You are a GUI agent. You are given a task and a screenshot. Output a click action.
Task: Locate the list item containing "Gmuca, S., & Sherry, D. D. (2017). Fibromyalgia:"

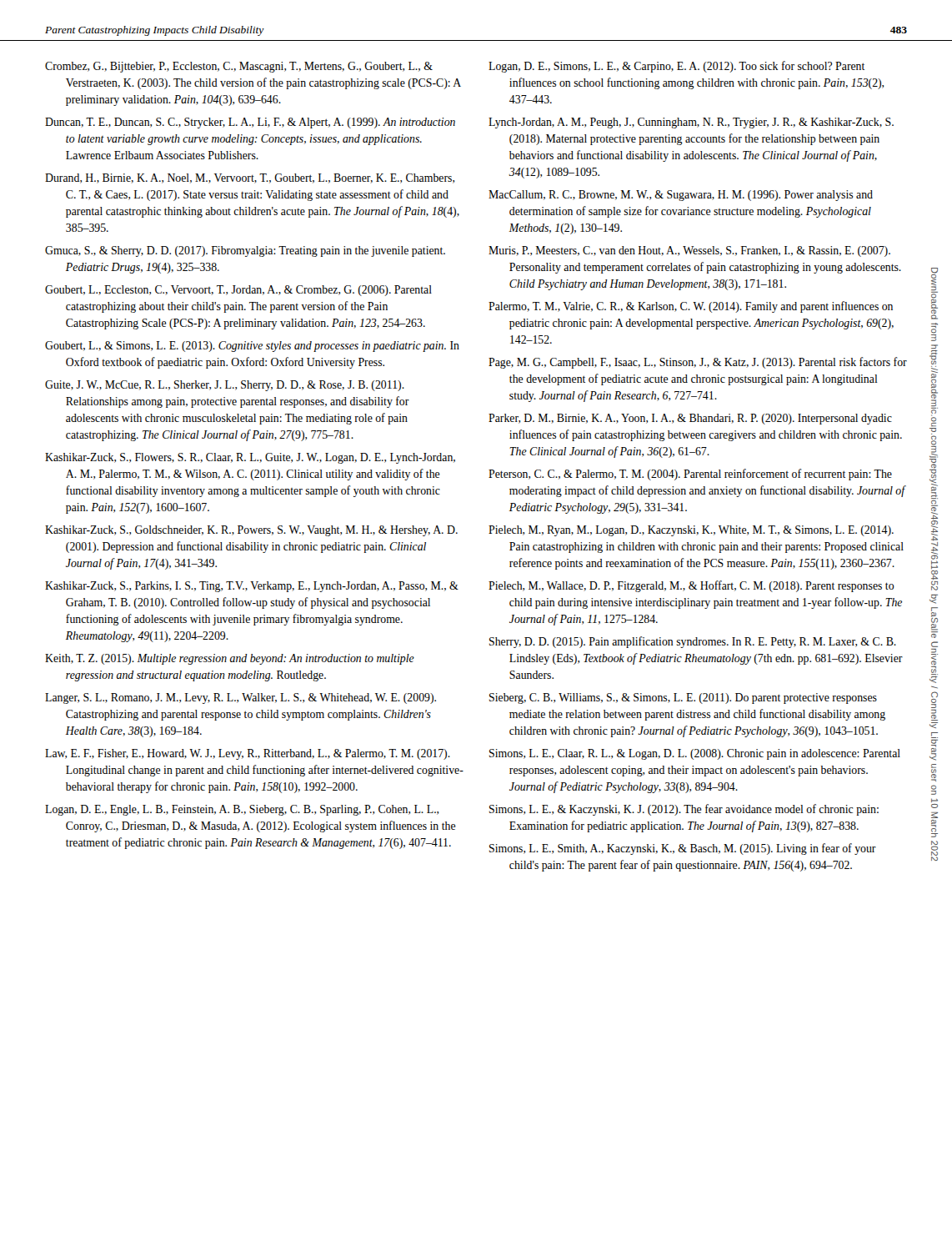[x=245, y=259]
